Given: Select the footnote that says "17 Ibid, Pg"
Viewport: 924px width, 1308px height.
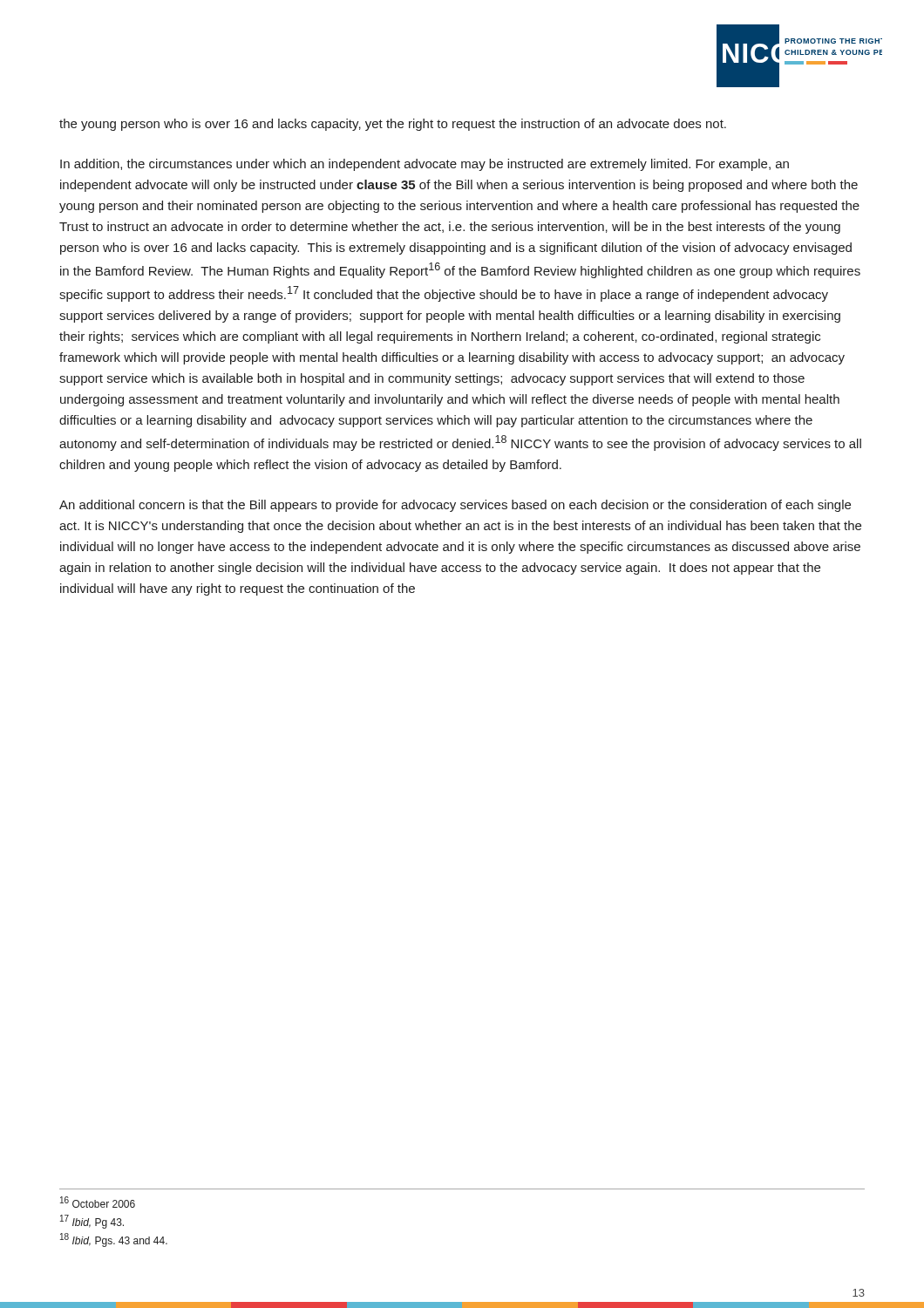Looking at the screenshot, I should (x=92, y=1221).
